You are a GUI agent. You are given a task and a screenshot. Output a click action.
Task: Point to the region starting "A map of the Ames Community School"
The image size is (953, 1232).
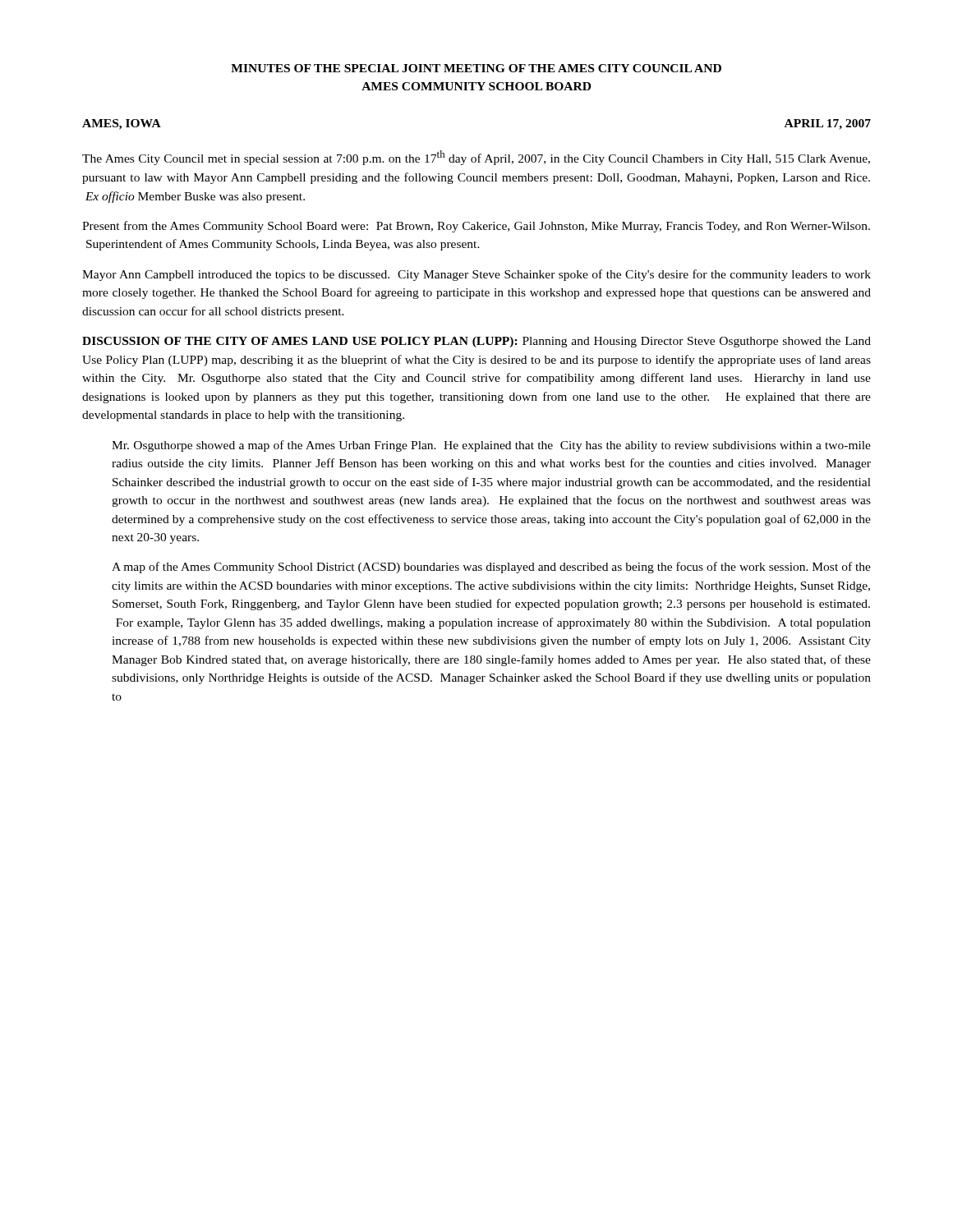coord(491,631)
